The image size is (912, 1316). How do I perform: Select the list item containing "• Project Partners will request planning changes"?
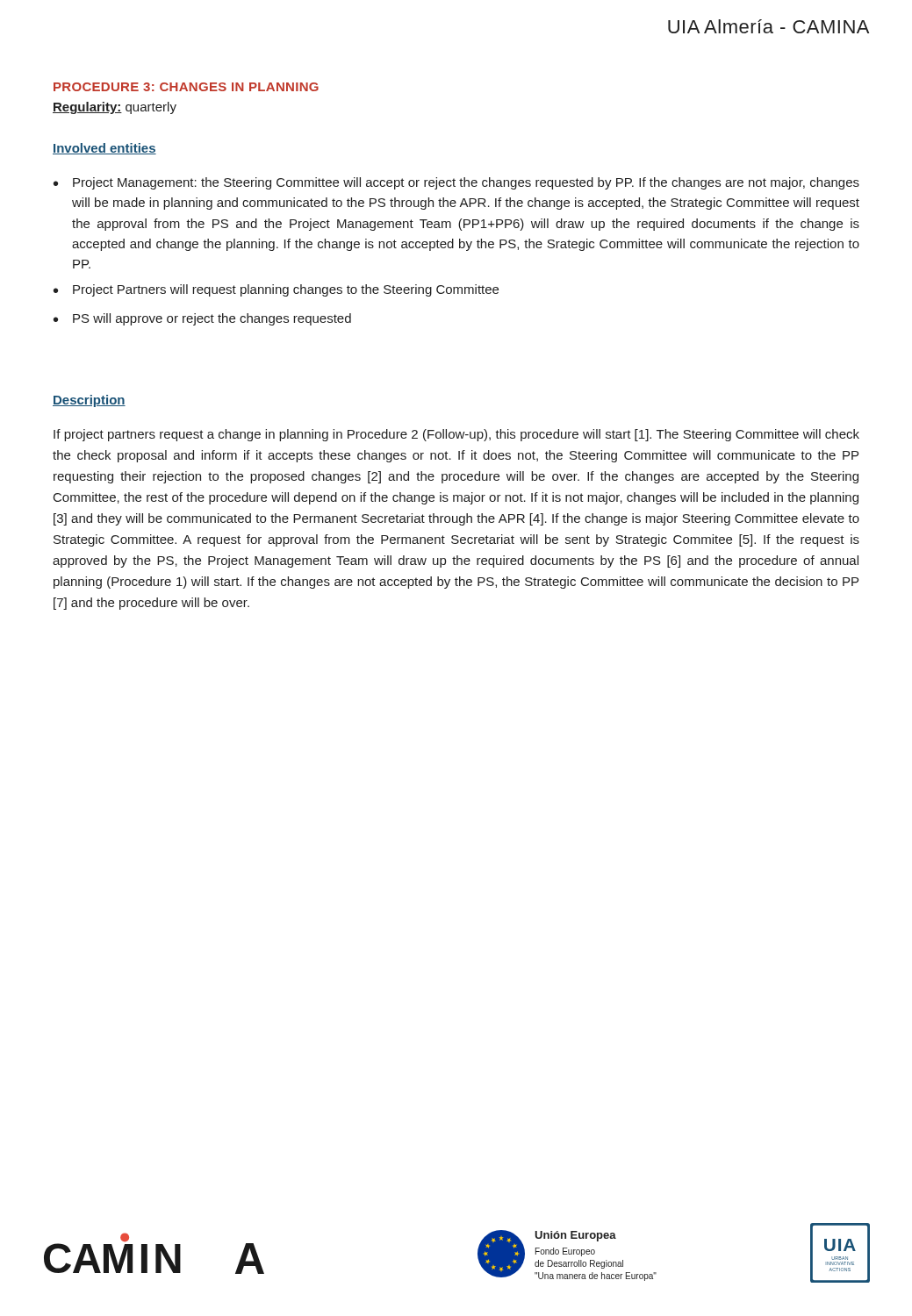click(456, 291)
